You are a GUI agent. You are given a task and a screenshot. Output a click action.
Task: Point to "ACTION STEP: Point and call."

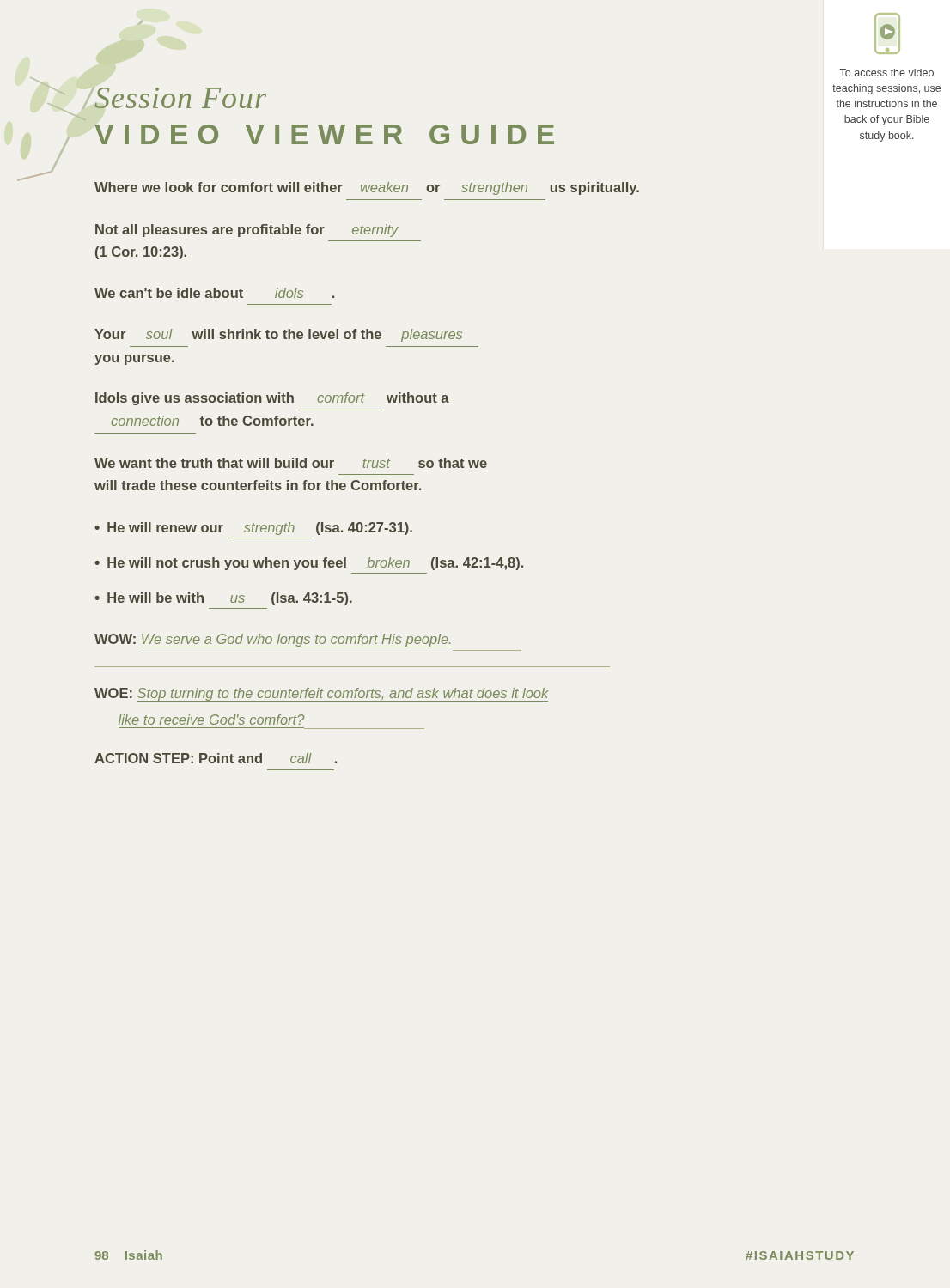pos(216,759)
